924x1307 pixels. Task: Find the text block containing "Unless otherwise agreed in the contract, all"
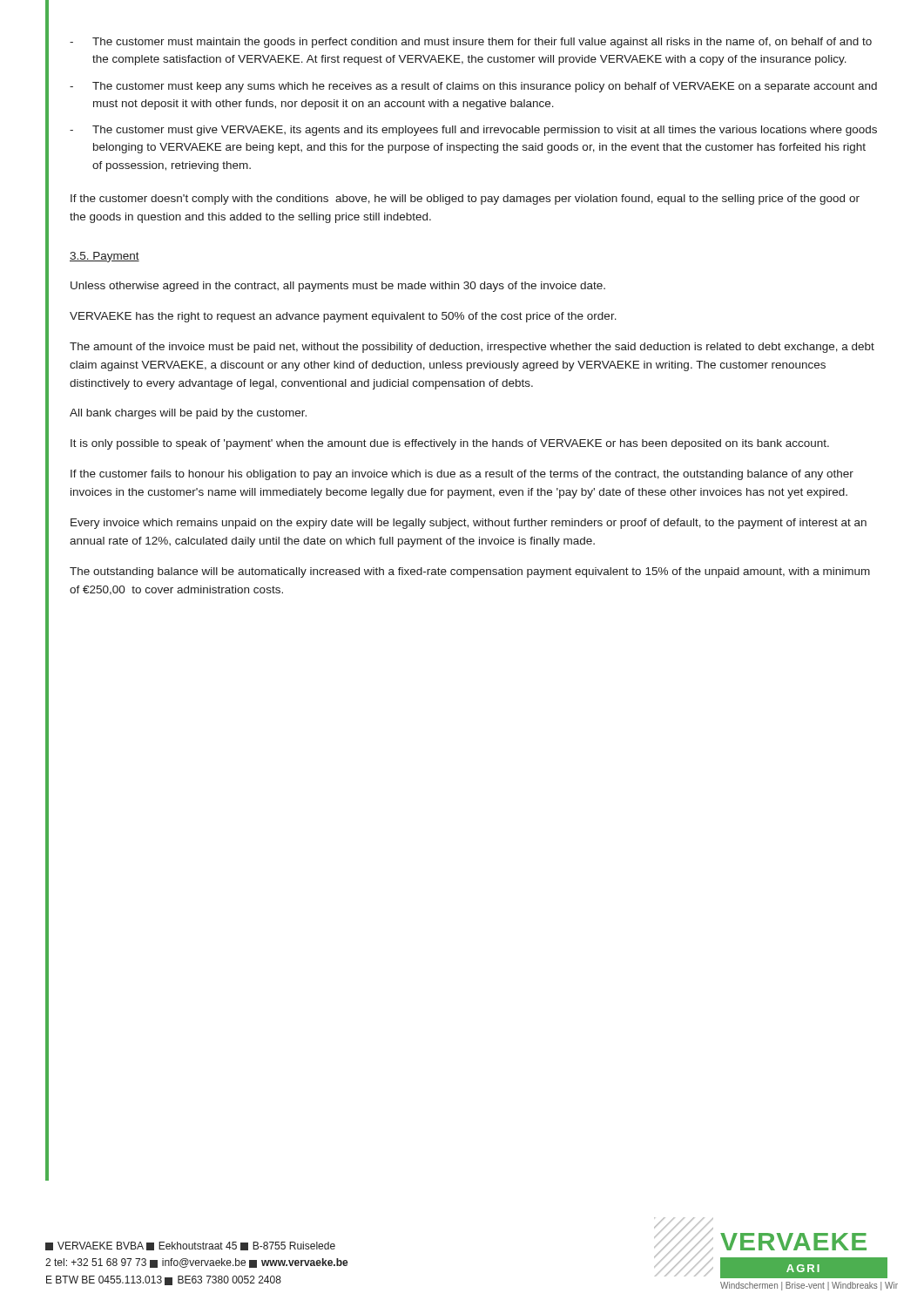coord(338,285)
